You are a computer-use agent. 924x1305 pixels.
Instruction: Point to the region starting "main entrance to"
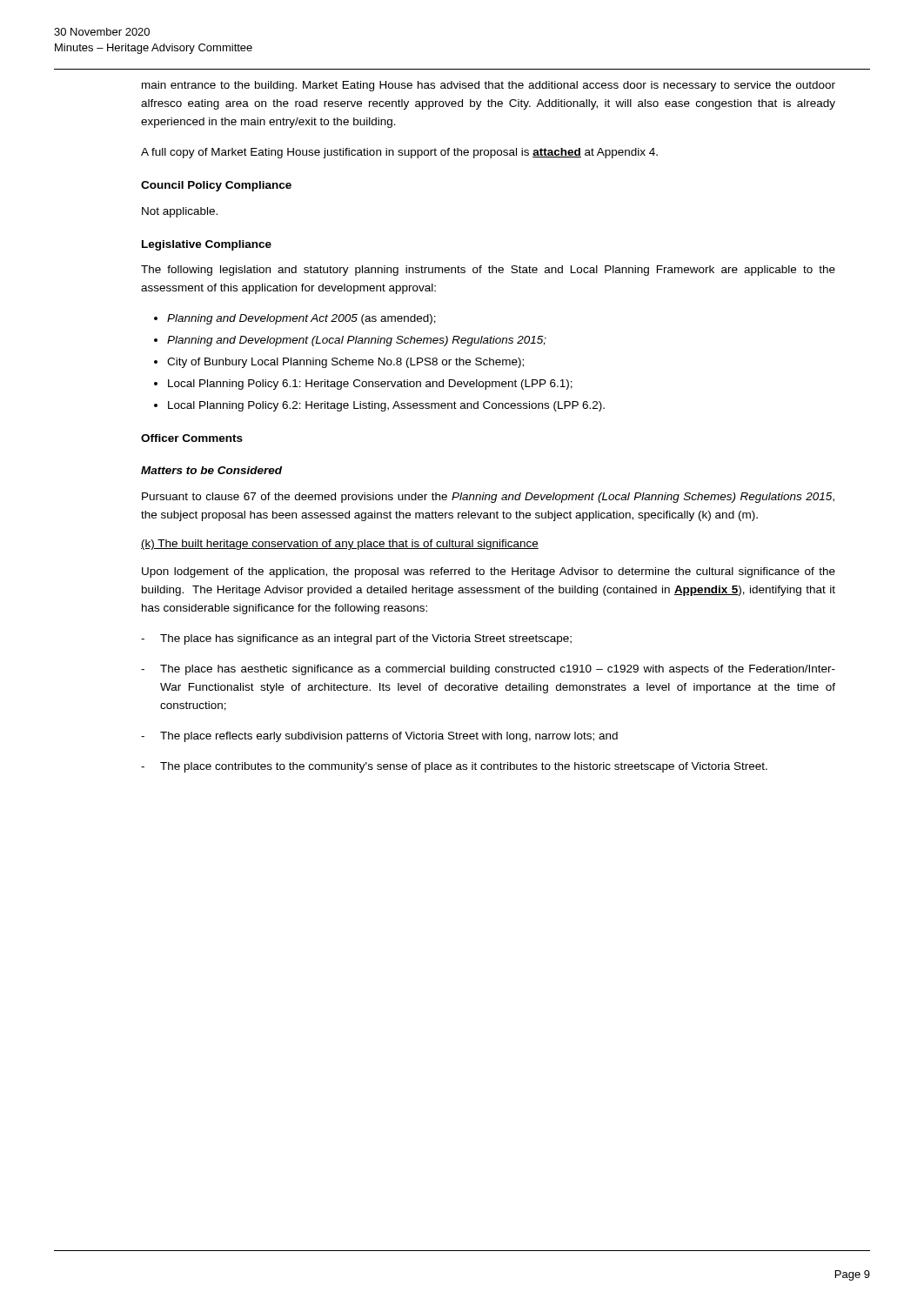tap(488, 103)
